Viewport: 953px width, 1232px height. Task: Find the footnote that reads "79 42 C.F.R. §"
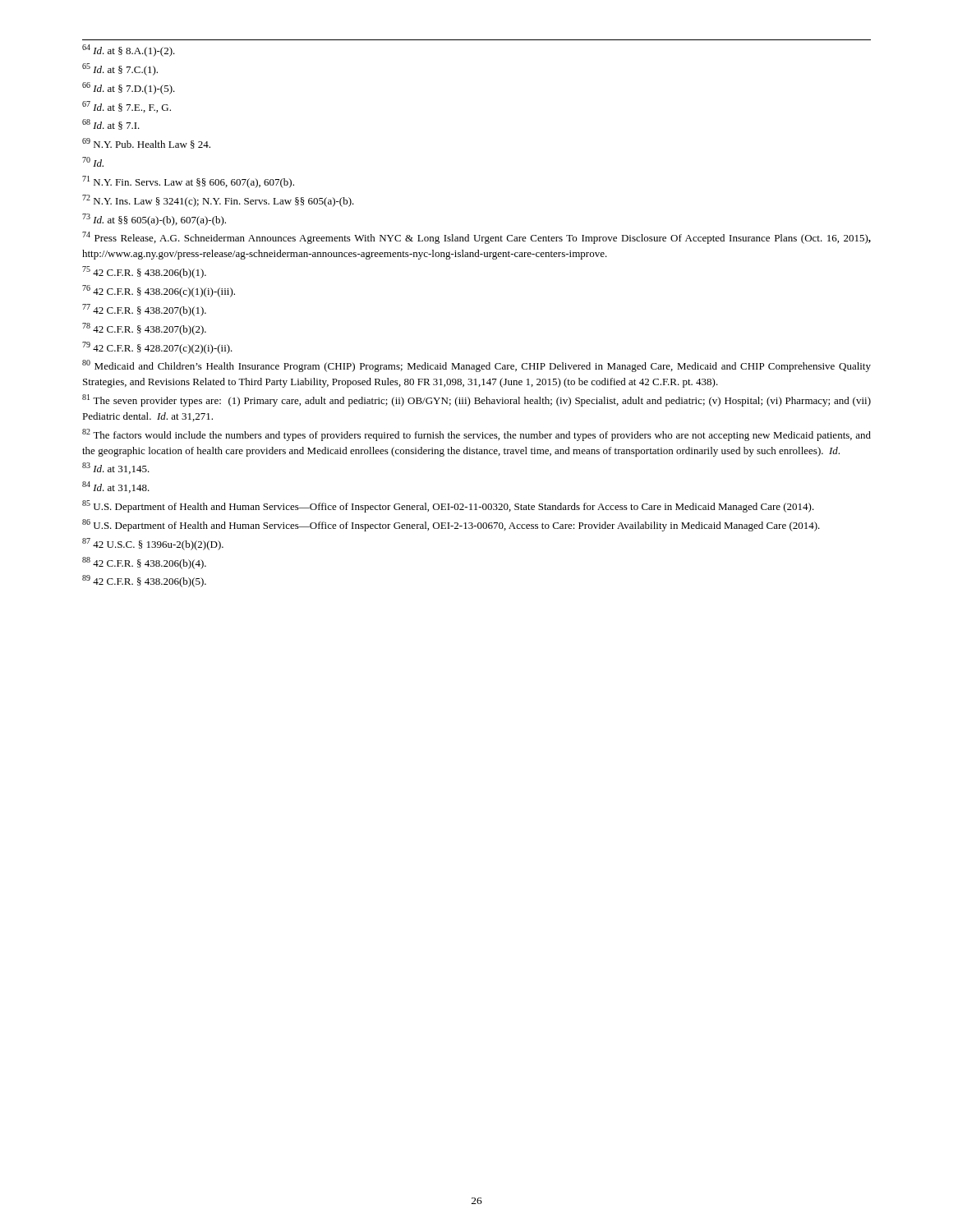coord(157,347)
